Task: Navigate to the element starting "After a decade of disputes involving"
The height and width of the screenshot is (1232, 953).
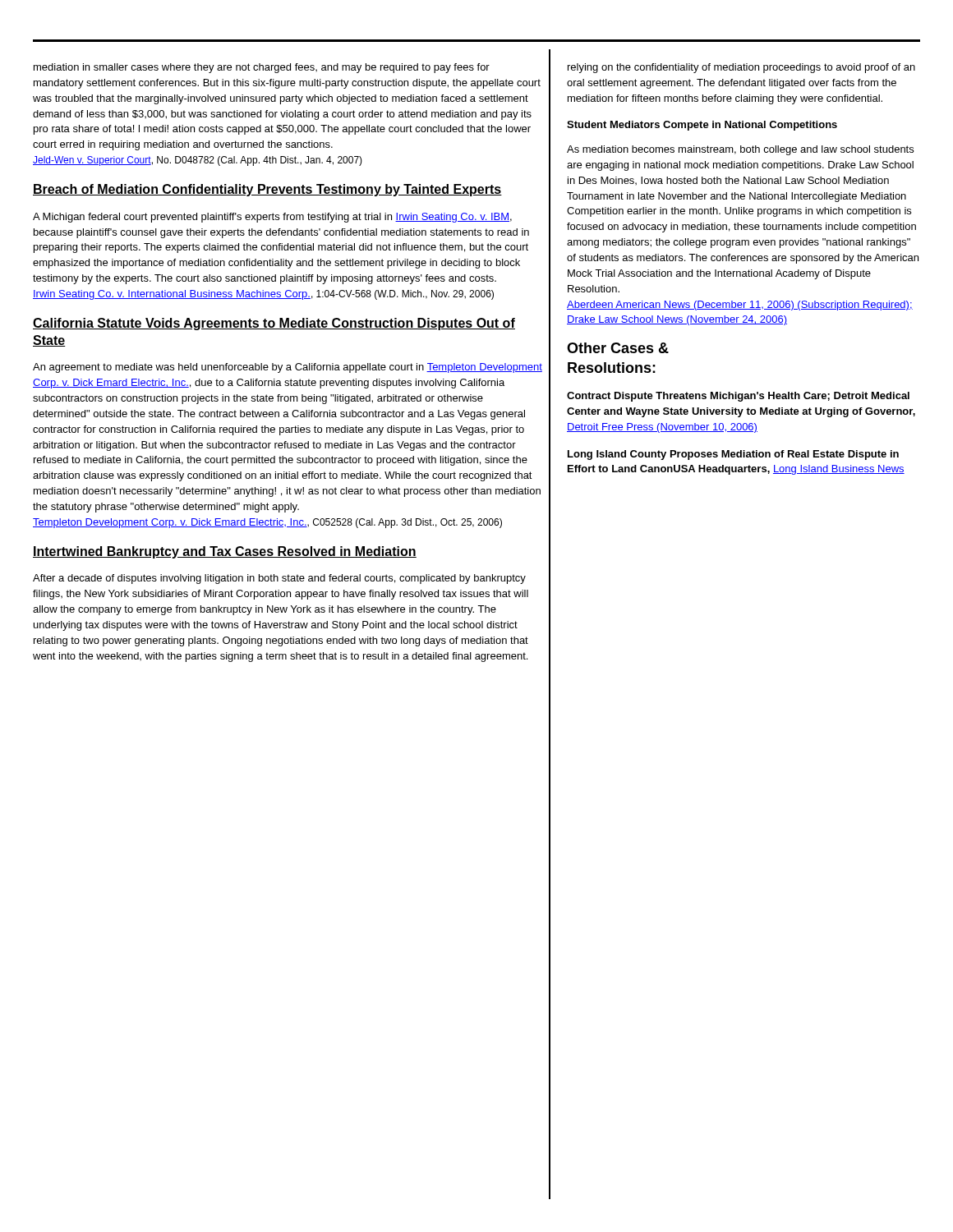Action: [288, 618]
